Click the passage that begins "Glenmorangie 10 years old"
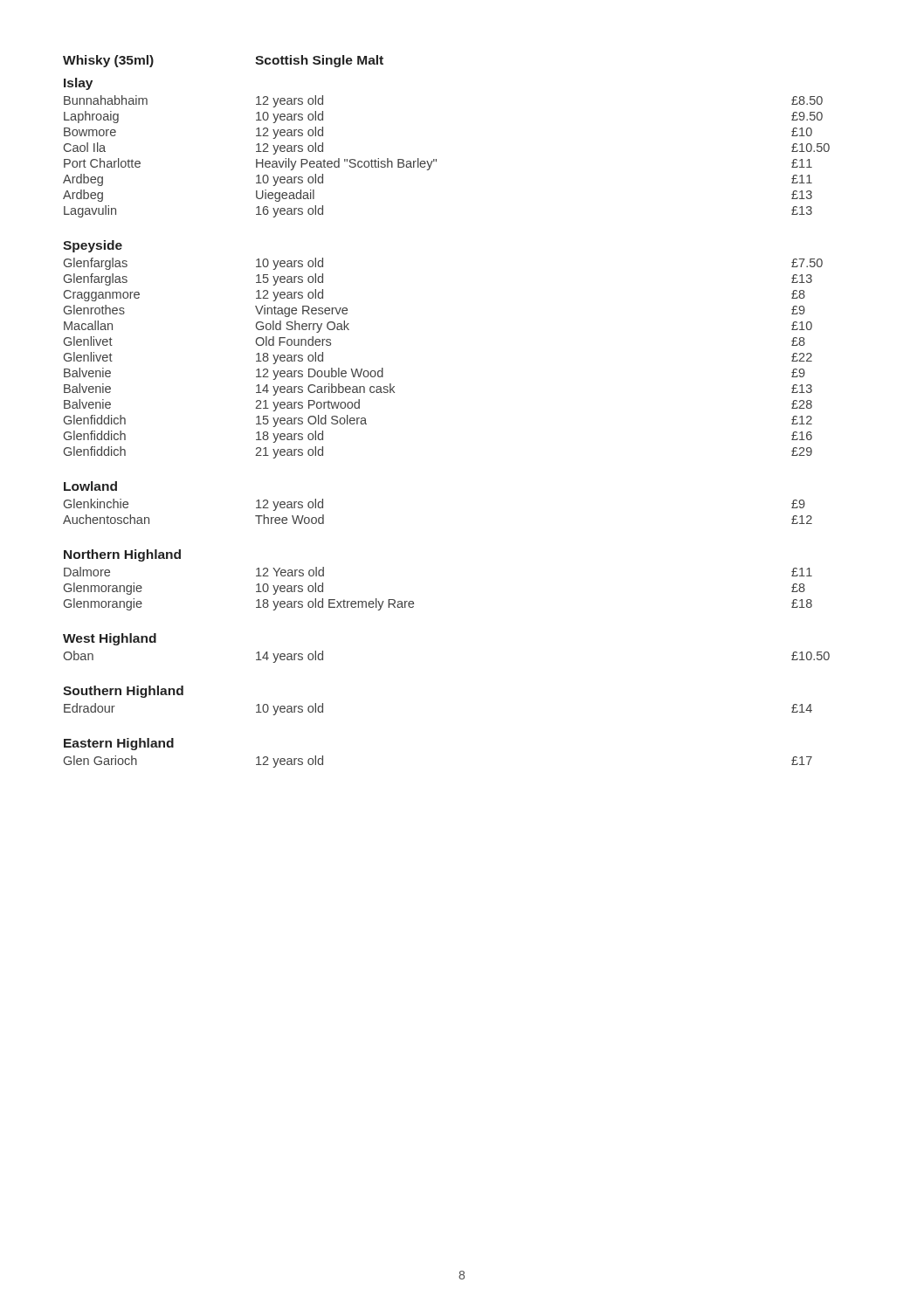The image size is (924, 1310). click(x=102, y=588)
